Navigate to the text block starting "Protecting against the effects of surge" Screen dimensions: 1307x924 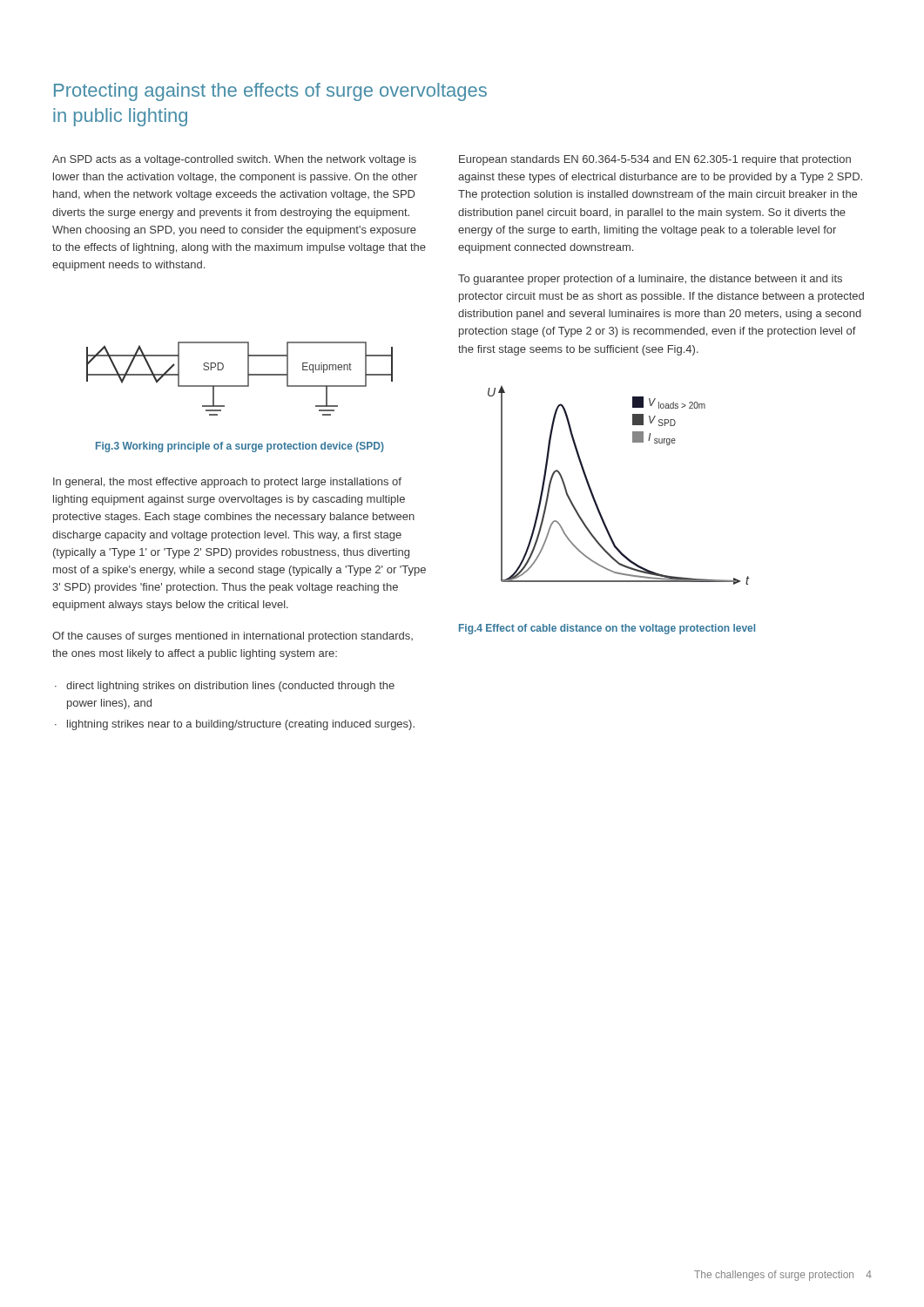pyautogui.click(x=270, y=103)
